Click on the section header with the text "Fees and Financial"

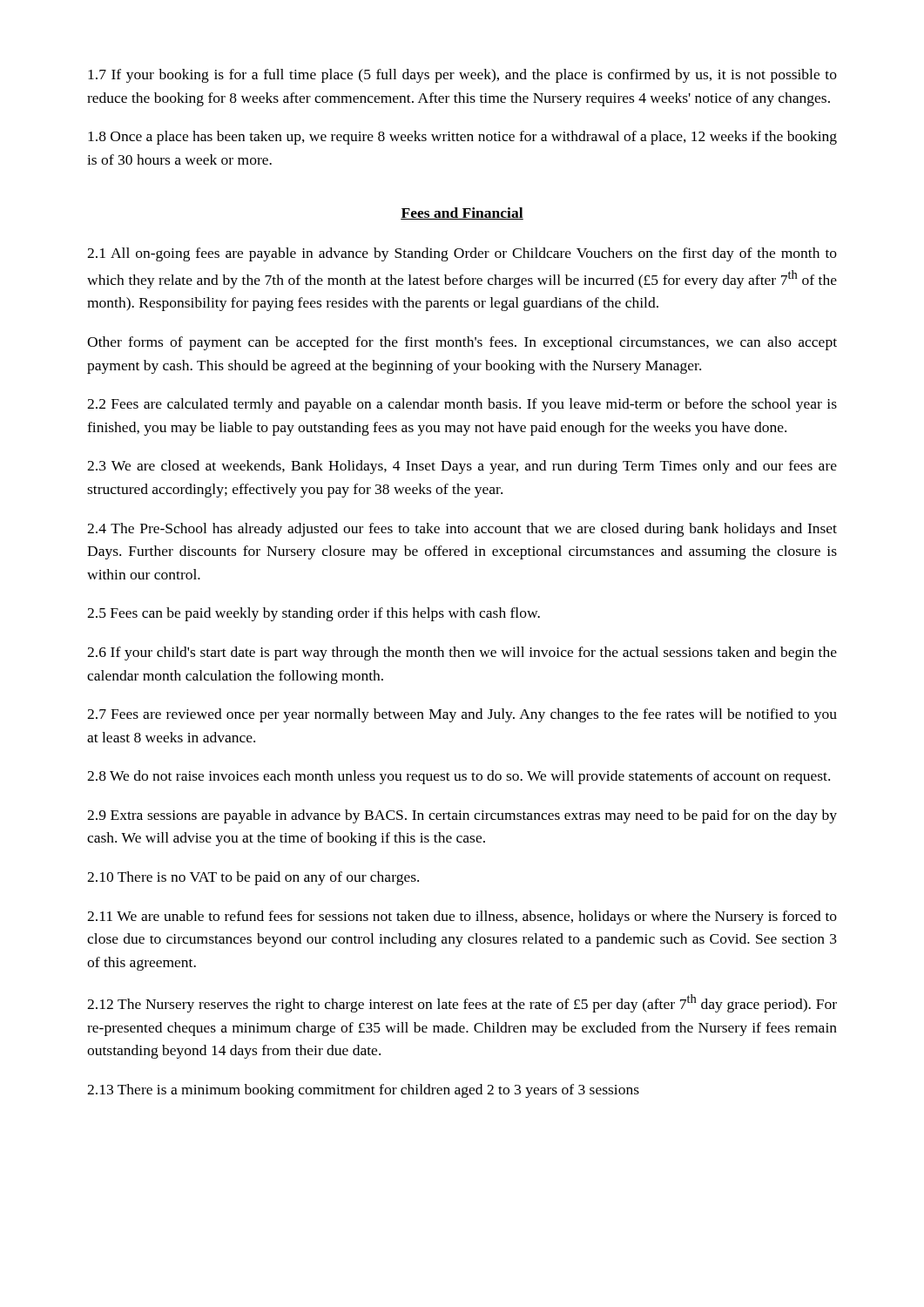tap(462, 213)
